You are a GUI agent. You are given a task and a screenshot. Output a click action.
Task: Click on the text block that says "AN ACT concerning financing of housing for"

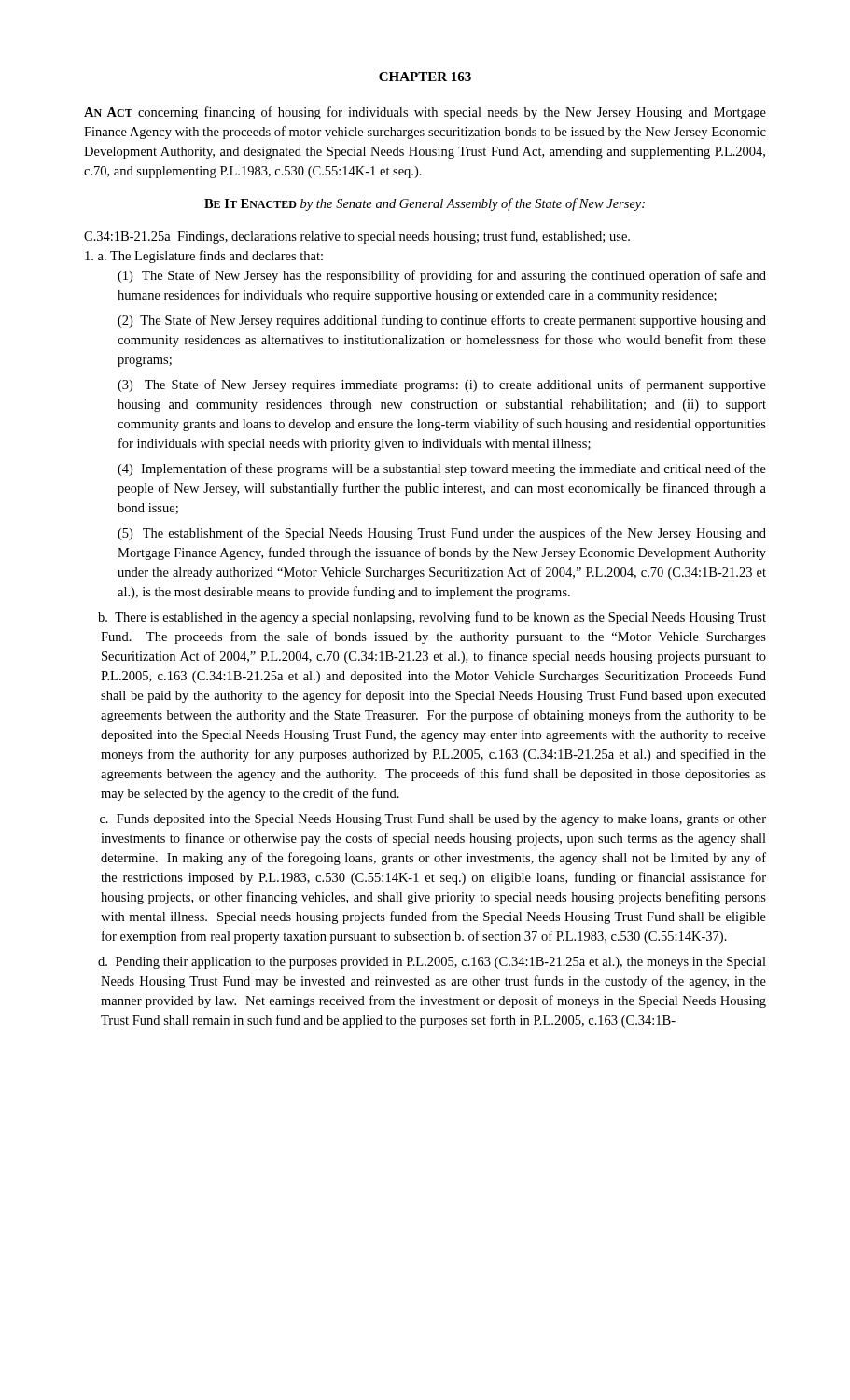point(425,142)
